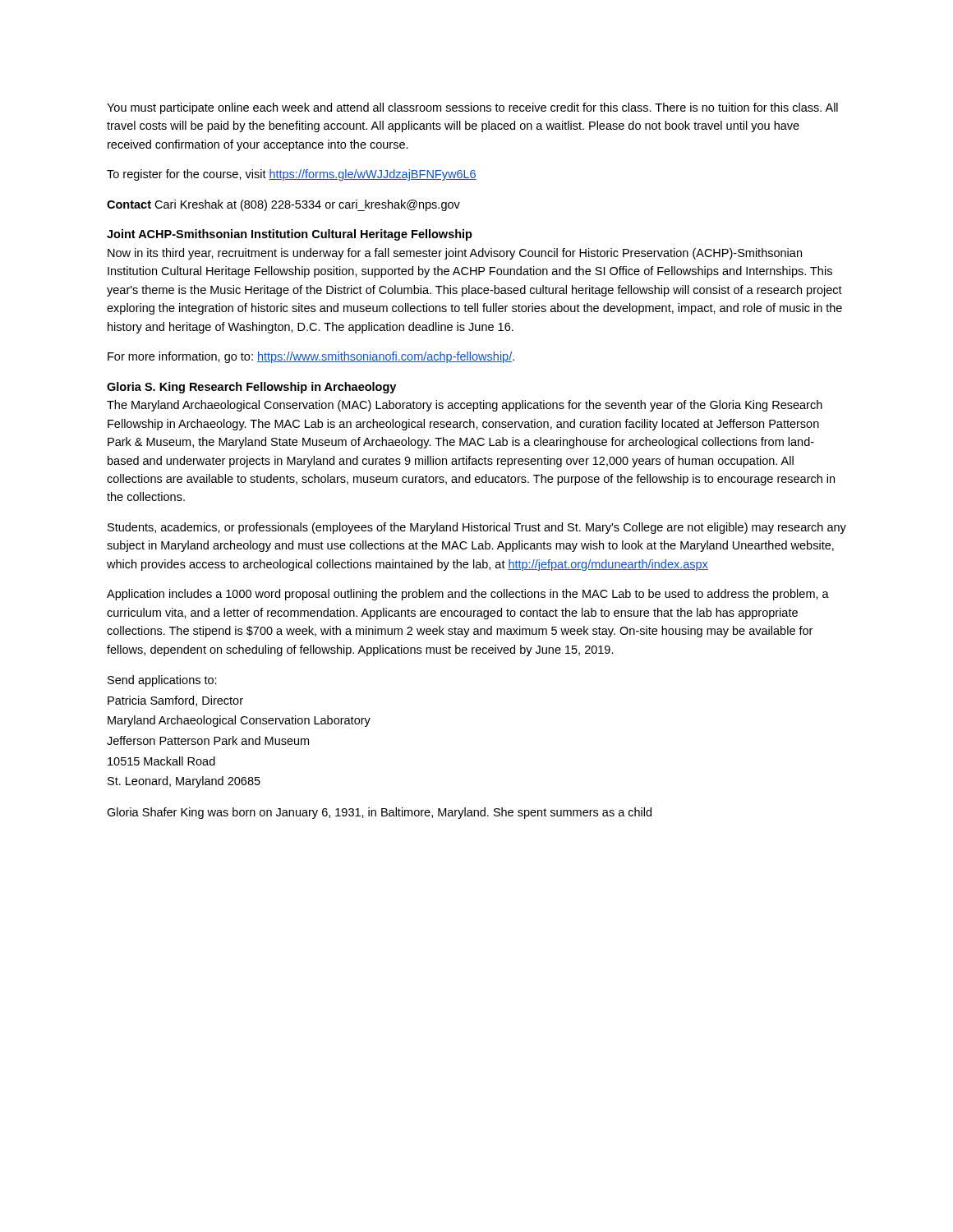
Task: Point to the element starting "Gloria S. King Research Fellowship in"
Action: [x=471, y=442]
